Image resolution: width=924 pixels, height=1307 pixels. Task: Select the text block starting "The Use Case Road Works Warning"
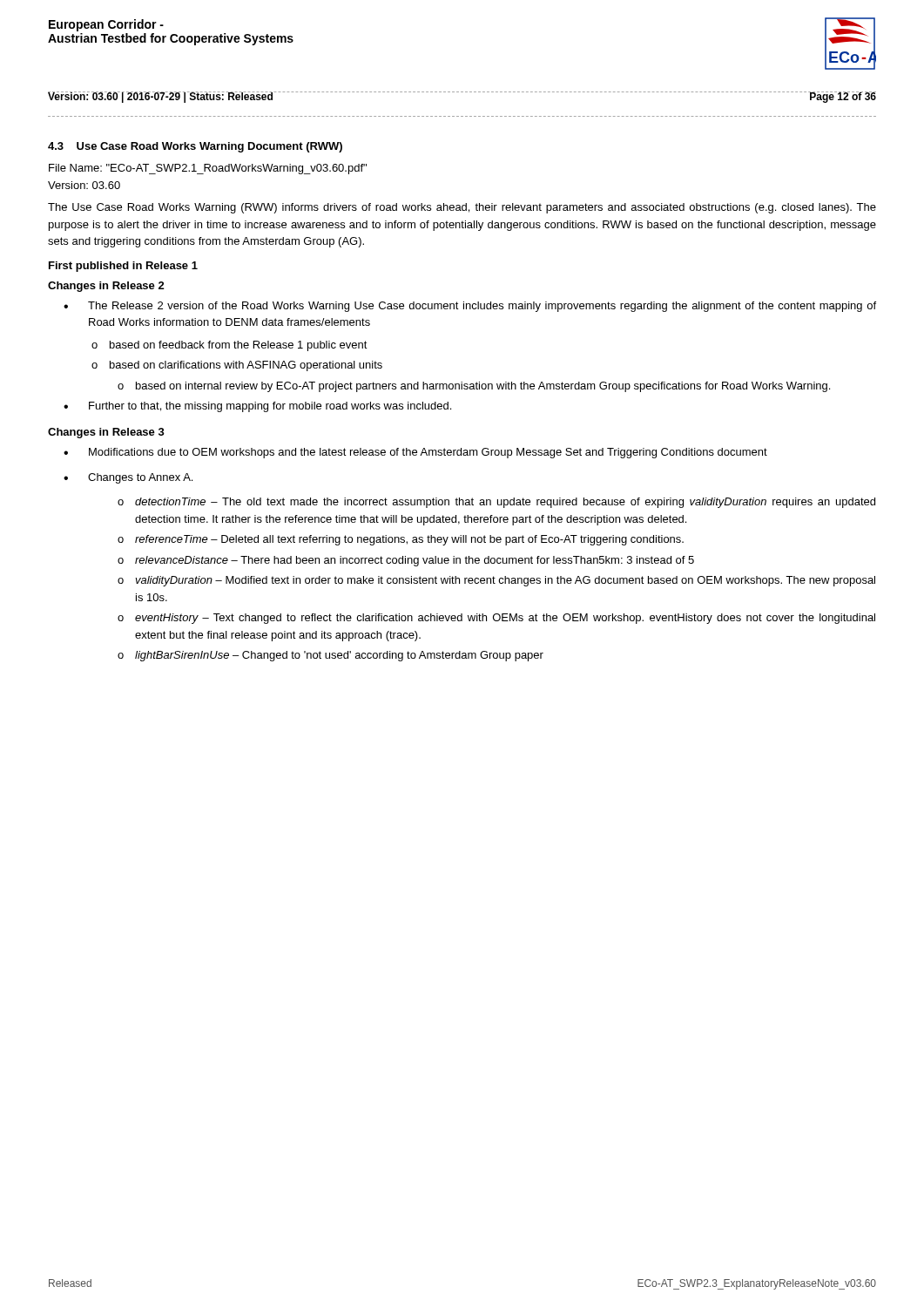coord(462,224)
